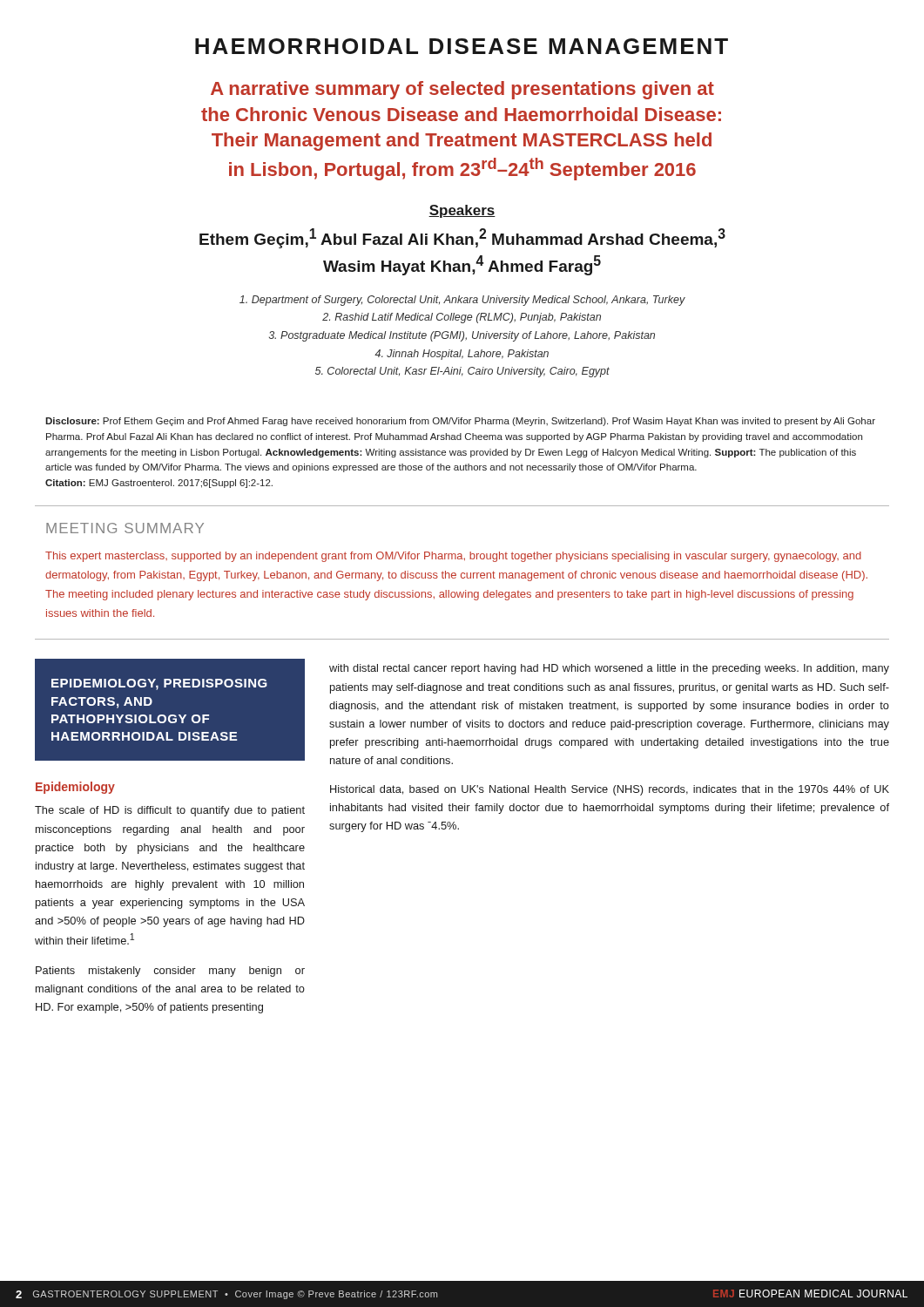Image resolution: width=924 pixels, height=1307 pixels.
Task: Where is the passage that starts "This expert masterclass, supported by an independent grant"?
Action: 462,585
